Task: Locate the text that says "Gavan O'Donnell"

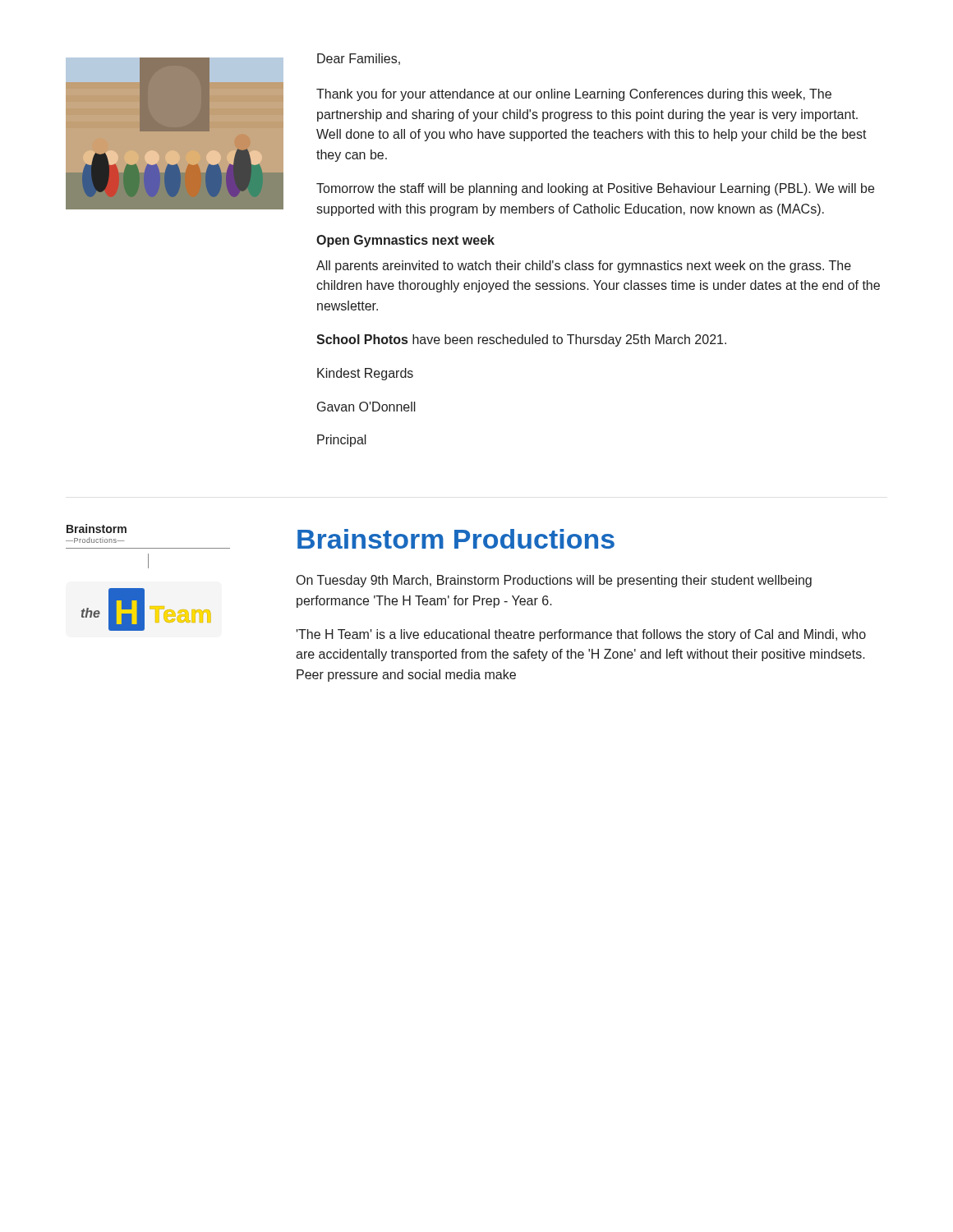Action: click(x=366, y=407)
